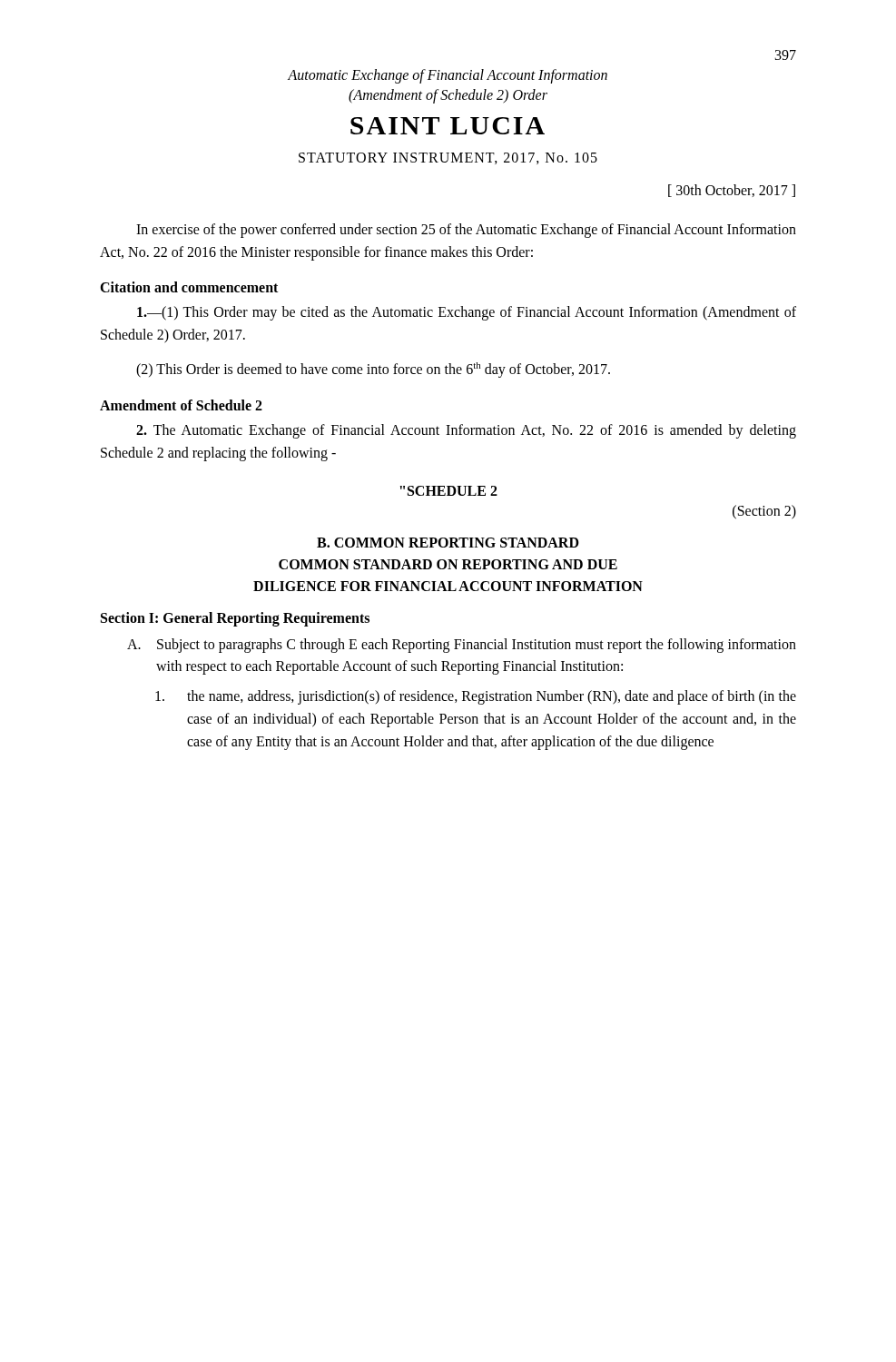Find the text block that says "In exercise of the power conferred"
This screenshot has height=1362, width=896.
coord(448,240)
